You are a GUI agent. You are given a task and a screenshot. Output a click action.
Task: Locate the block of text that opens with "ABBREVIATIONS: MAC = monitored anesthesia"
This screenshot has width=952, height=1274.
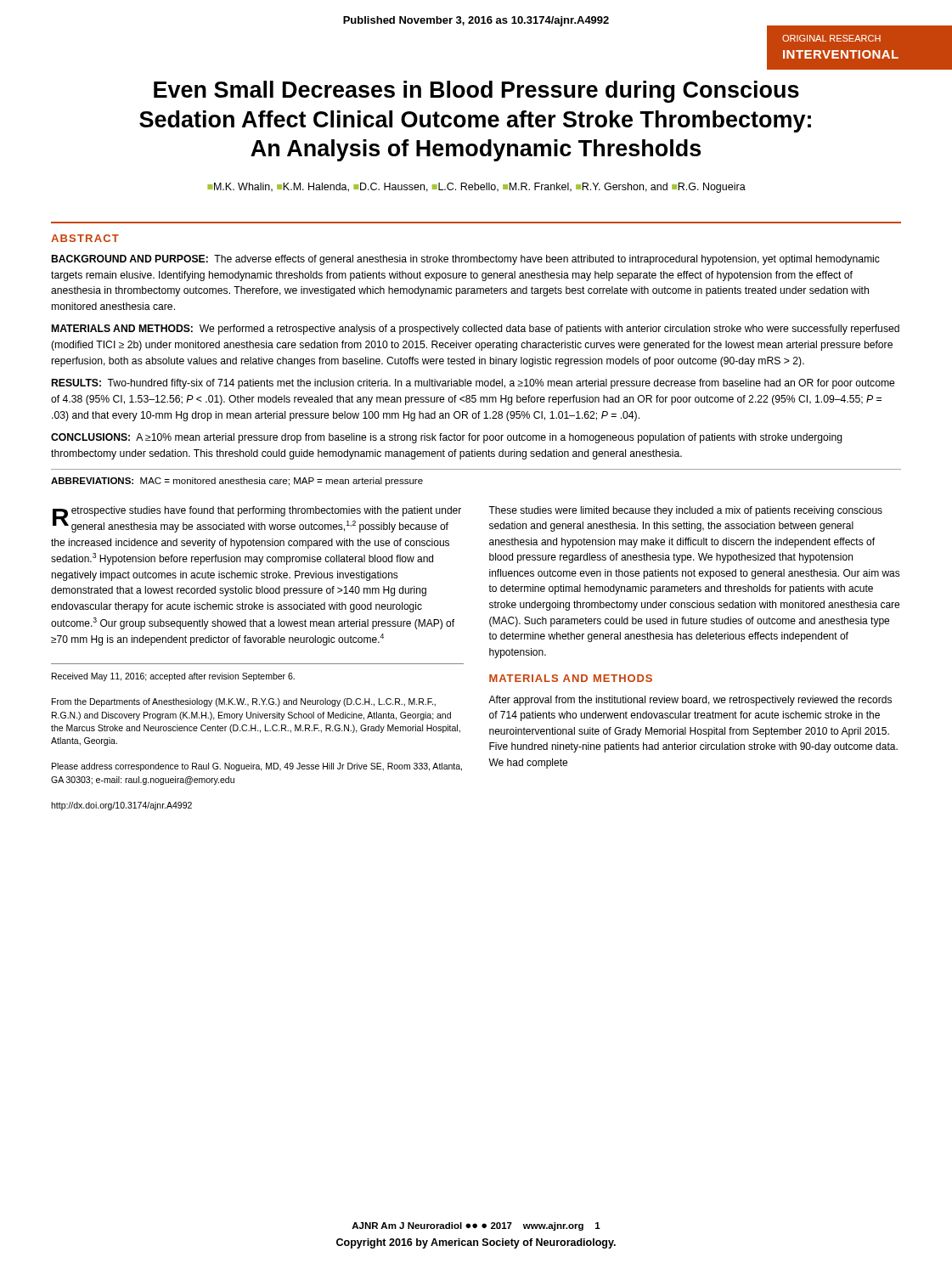237,480
